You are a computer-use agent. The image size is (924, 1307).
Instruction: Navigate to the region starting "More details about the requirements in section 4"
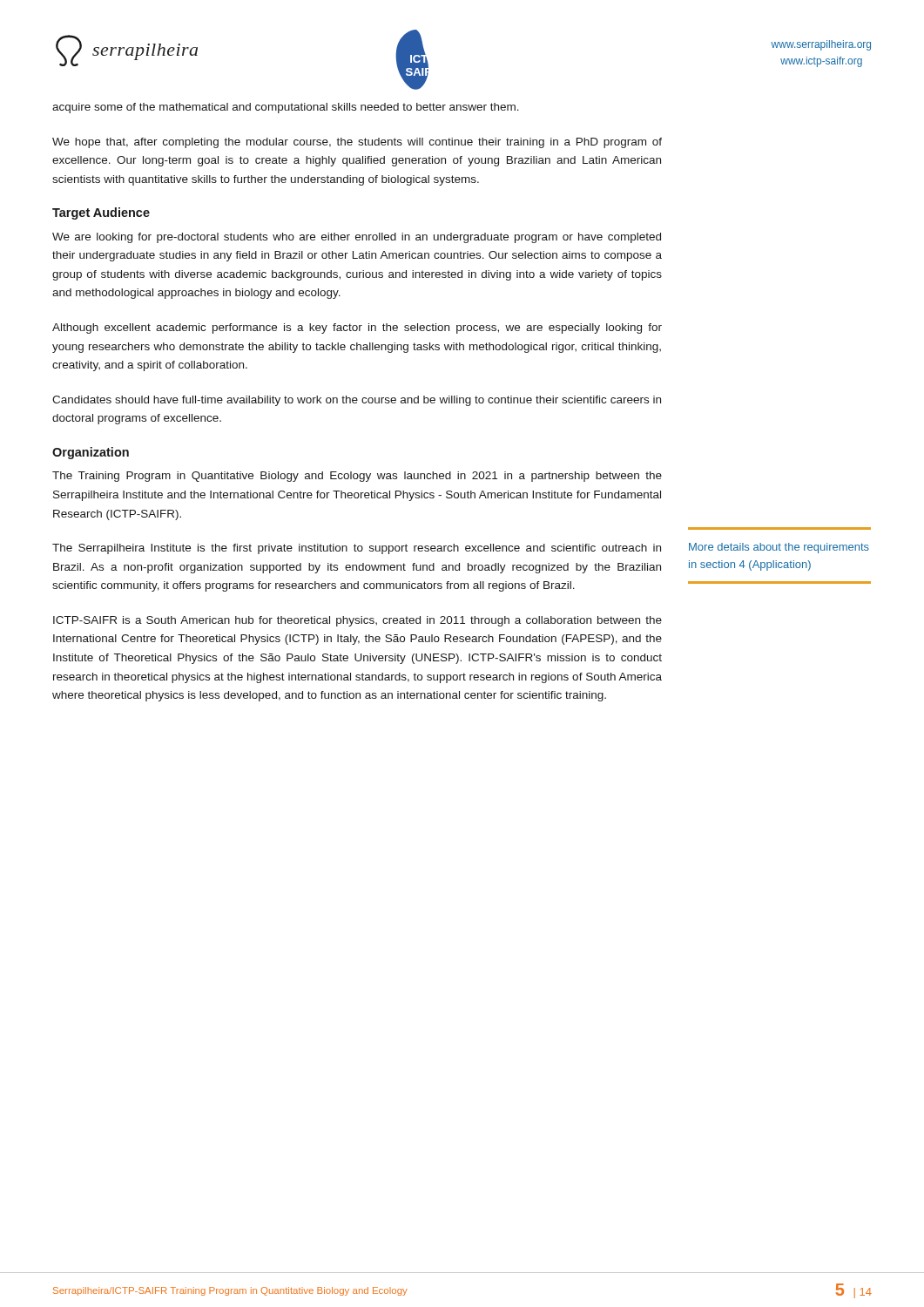click(x=779, y=555)
